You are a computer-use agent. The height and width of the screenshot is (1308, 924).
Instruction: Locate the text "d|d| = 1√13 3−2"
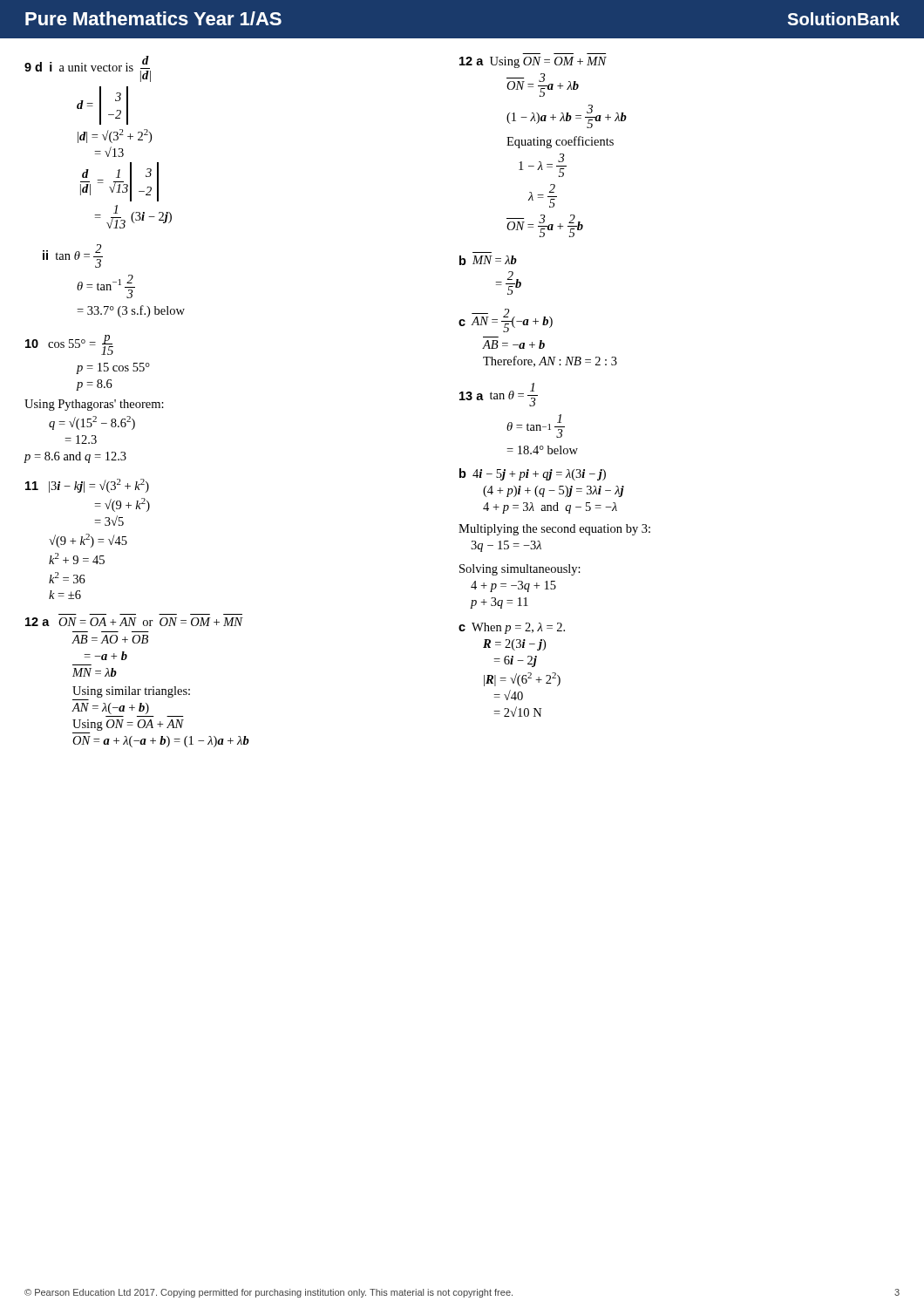pos(118,182)
